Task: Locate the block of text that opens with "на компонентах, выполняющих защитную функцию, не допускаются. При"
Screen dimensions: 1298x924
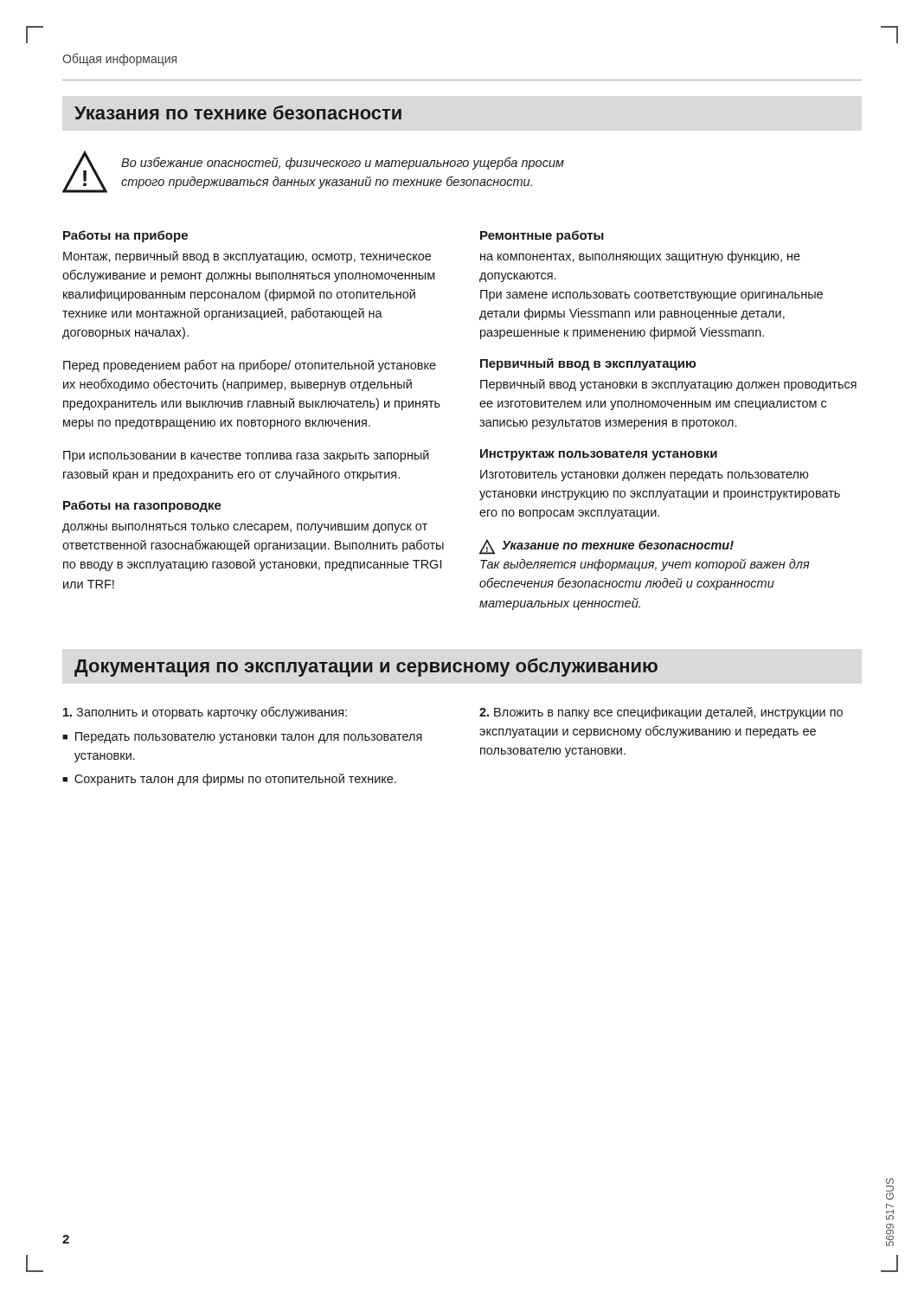Action: (651, 294)
